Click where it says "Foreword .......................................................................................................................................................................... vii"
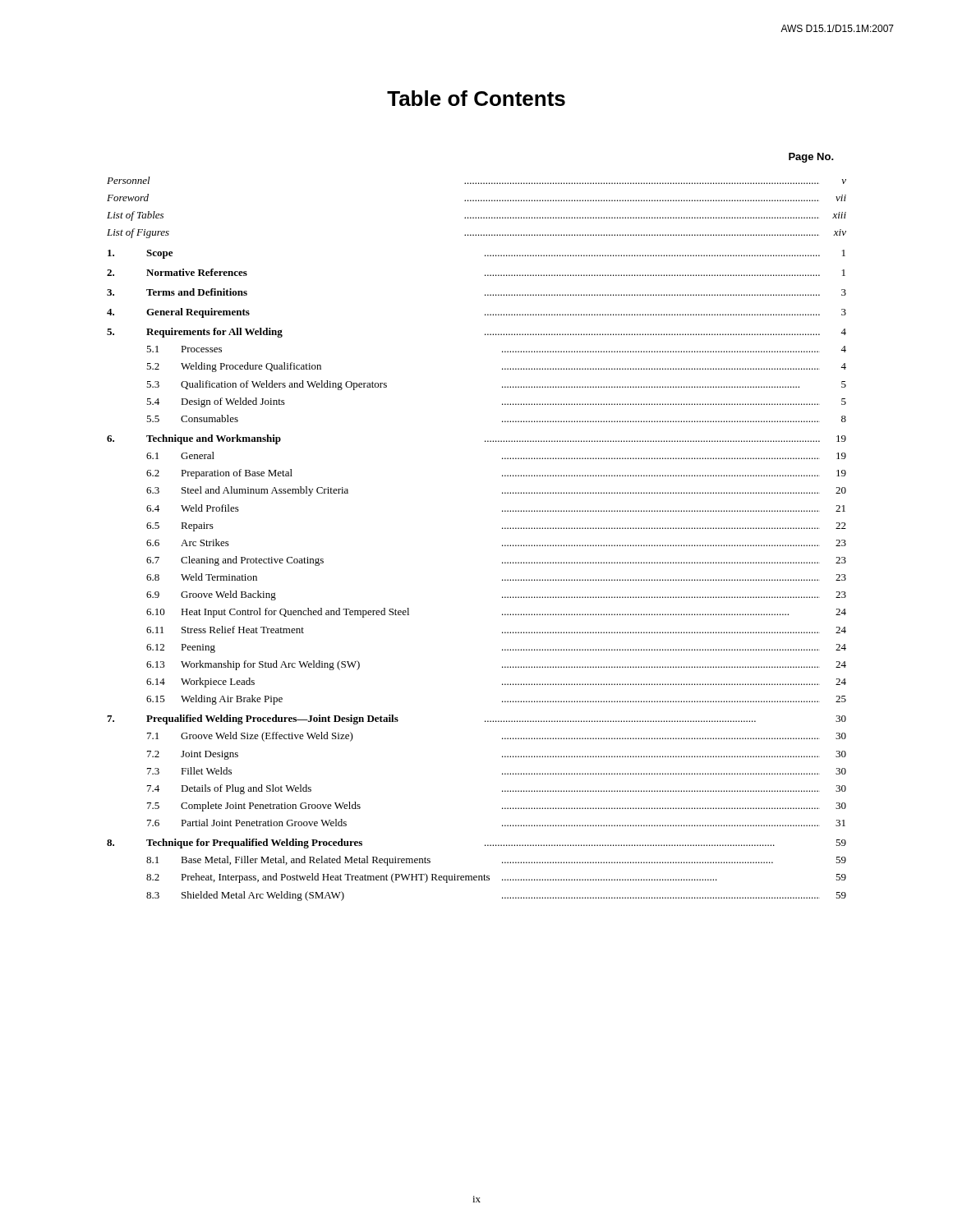The height and width of the screenshot is (1232, 953). [476, 199]
